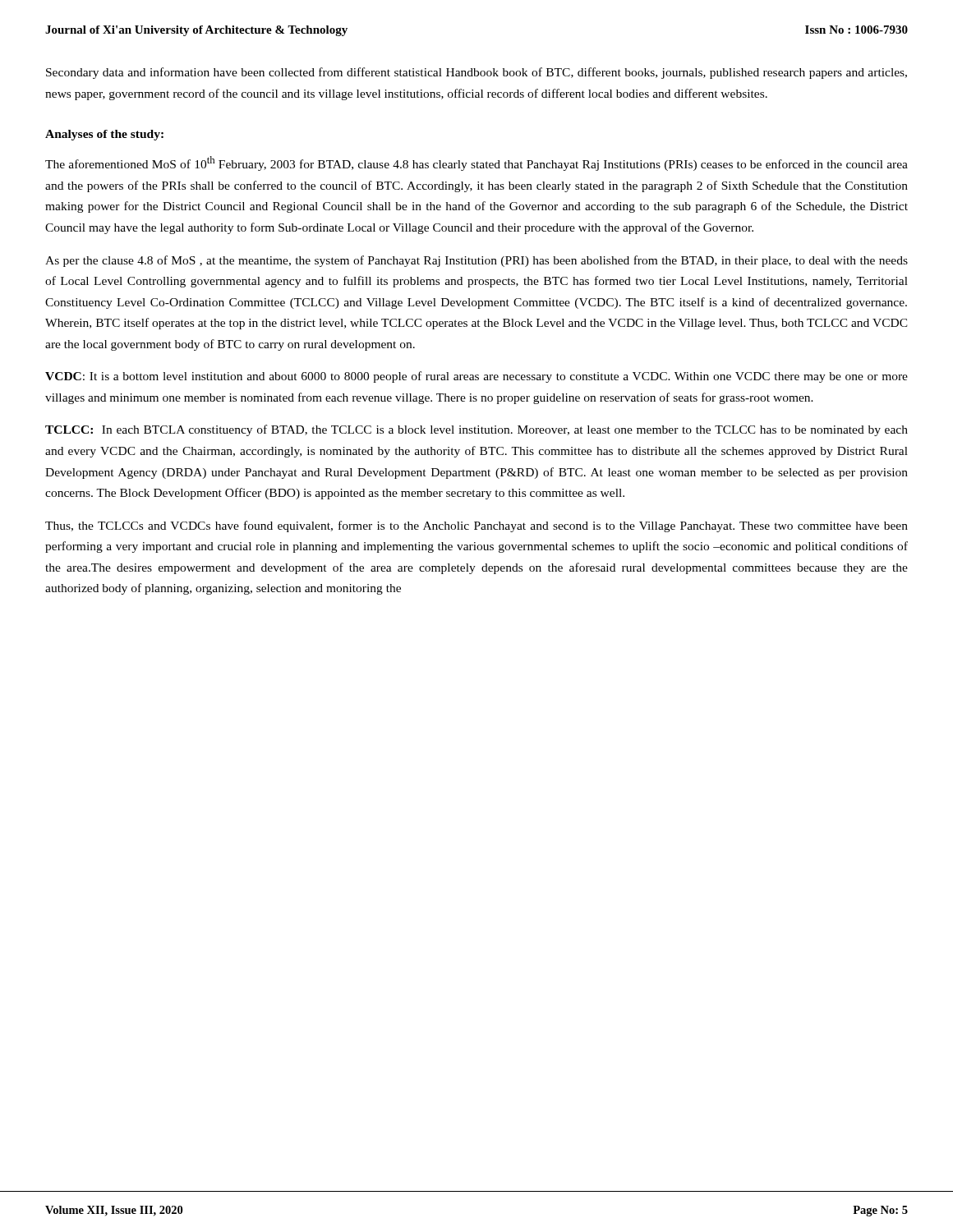Point to the text starting "Thus, the TCLCCs and VCDCs have"

coord(476,556)
